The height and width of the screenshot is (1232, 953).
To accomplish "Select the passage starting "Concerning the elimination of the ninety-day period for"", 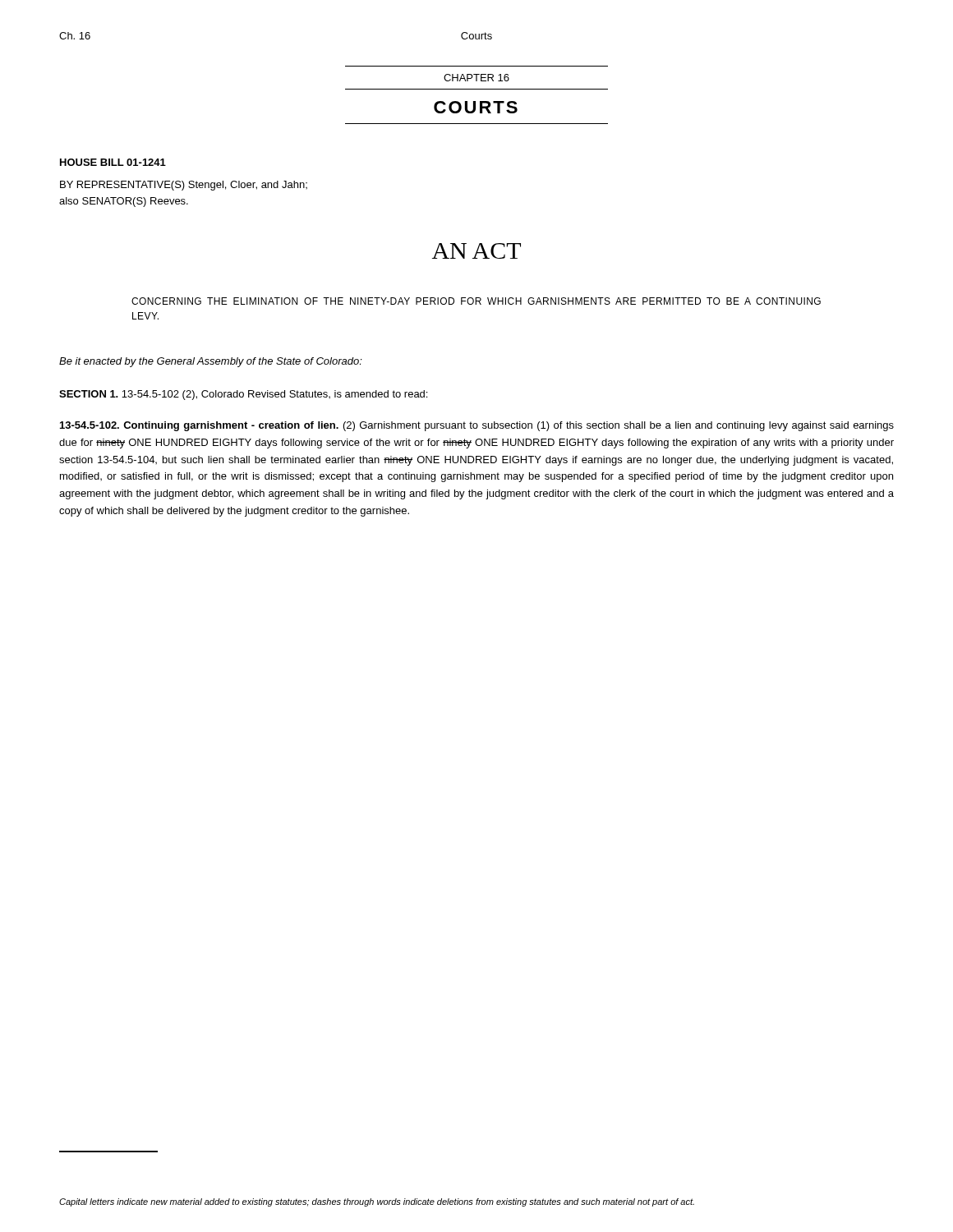I will [476, 309].
